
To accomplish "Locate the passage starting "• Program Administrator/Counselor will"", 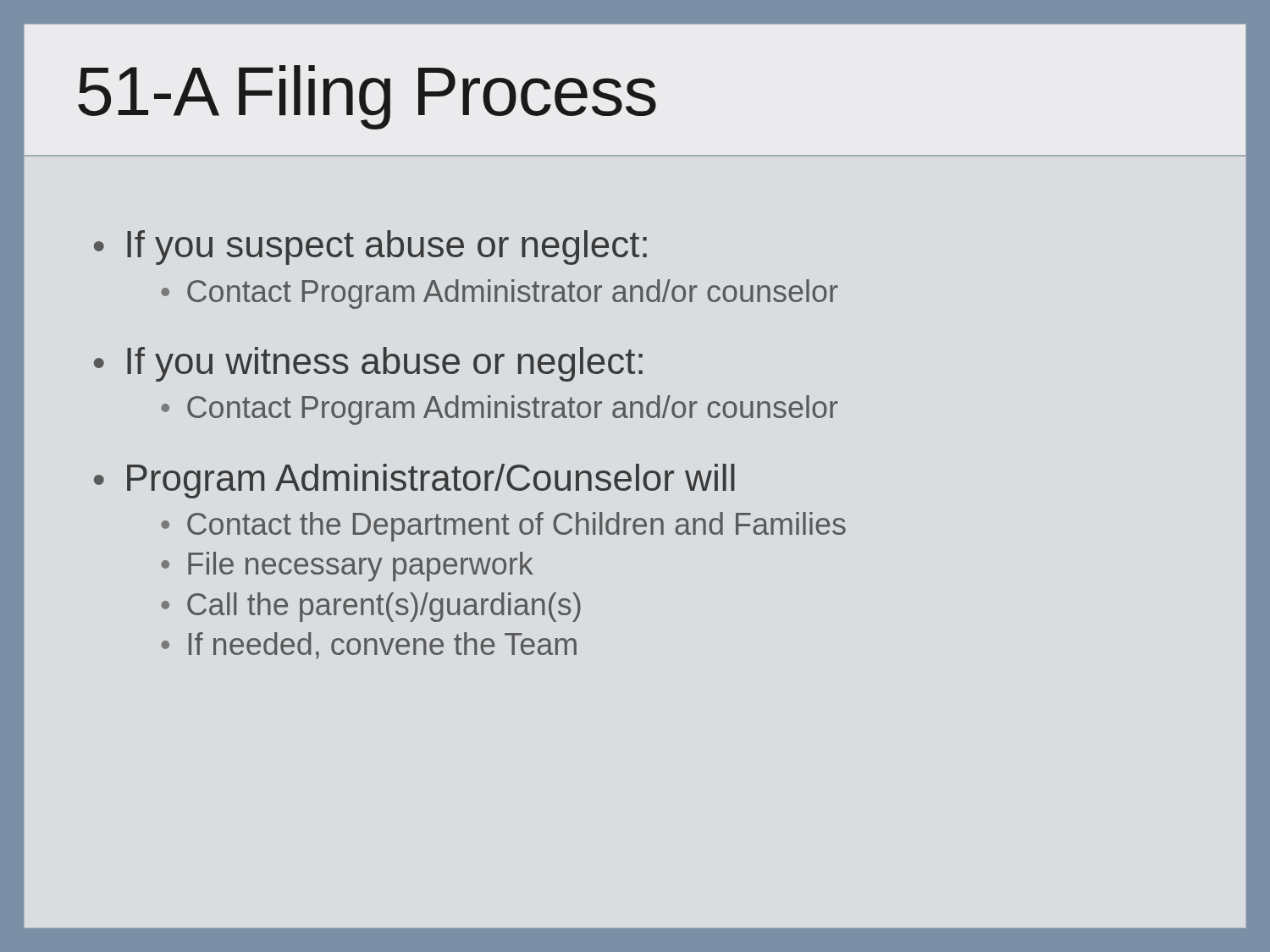I will (x=415, y=479).
